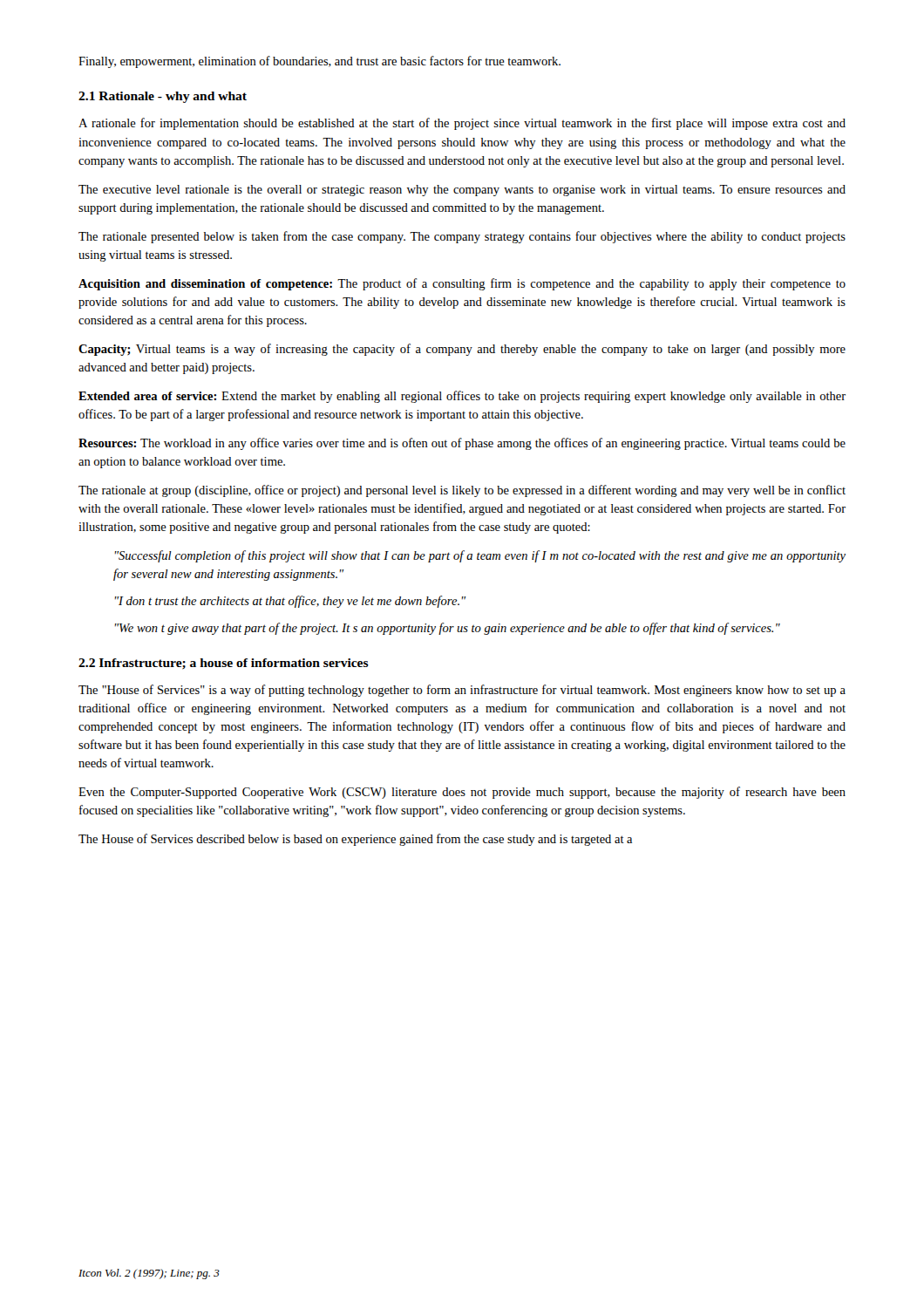Locate the region starting ""We won t give away that part of"
This screenshot has width=924, height=1308.
[x=479, y=628]
